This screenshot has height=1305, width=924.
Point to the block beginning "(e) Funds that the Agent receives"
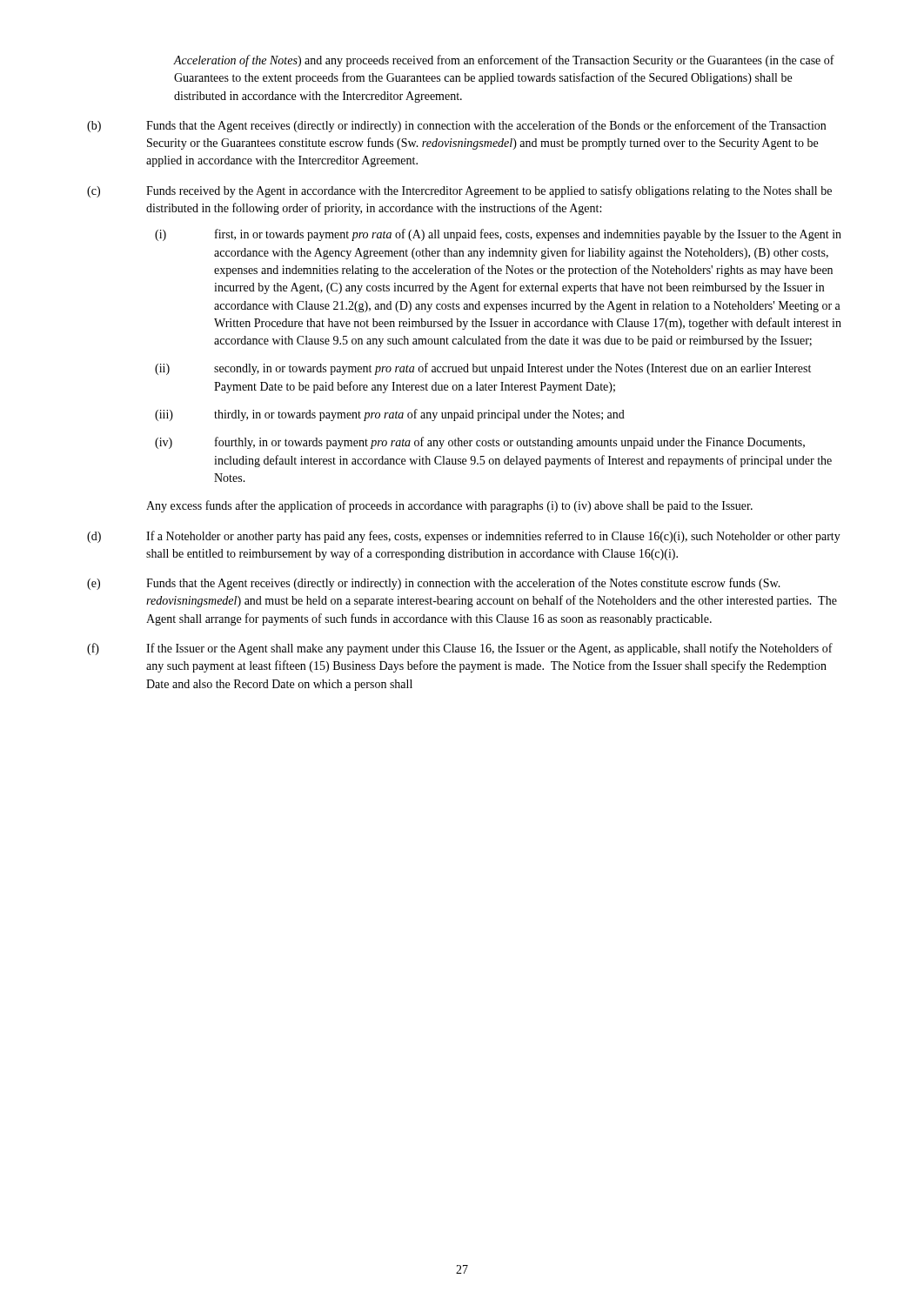coord(466,602)
